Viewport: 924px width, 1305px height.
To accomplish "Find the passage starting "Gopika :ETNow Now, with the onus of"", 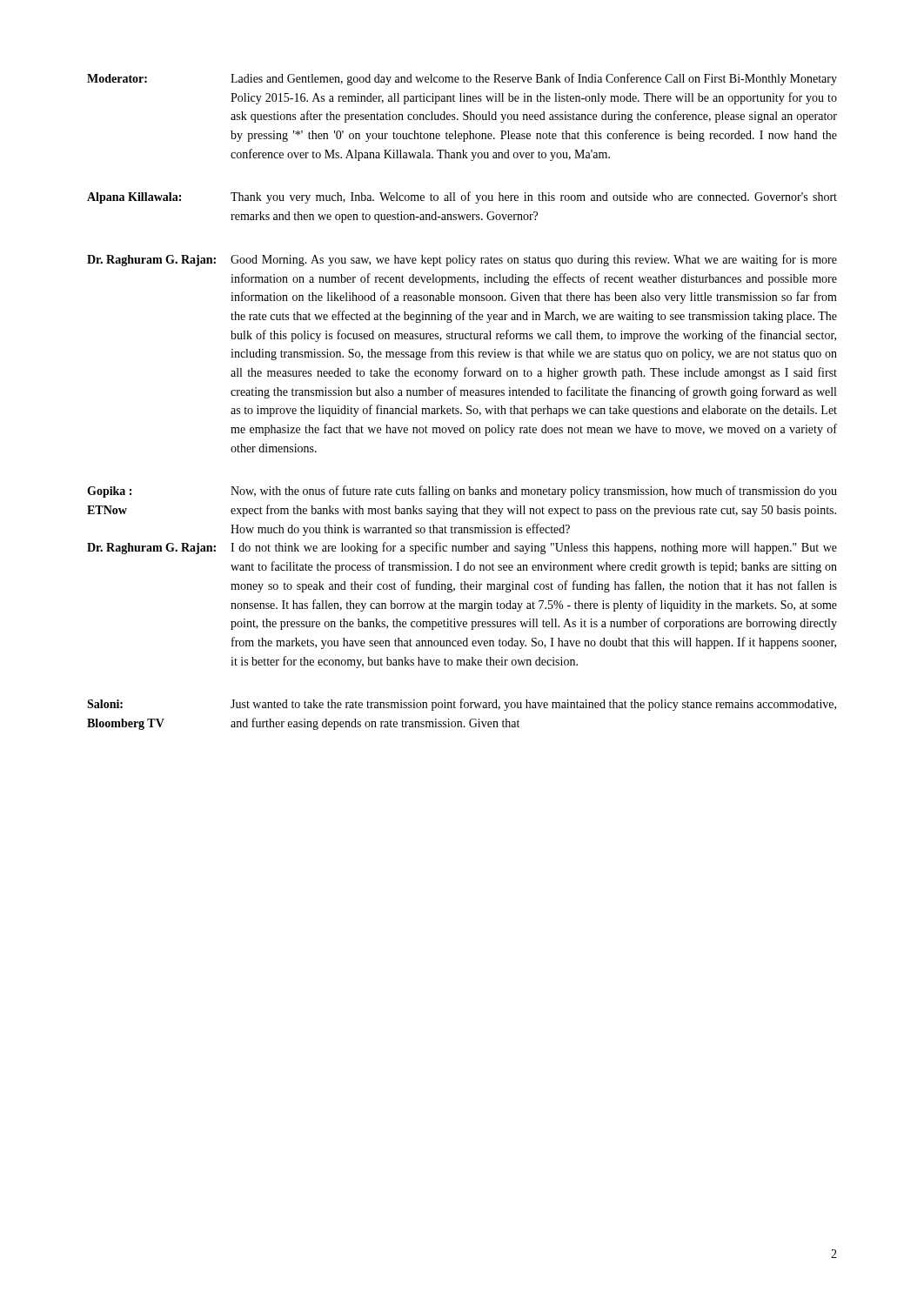I will pyautogui.click(x=462, y=511).
